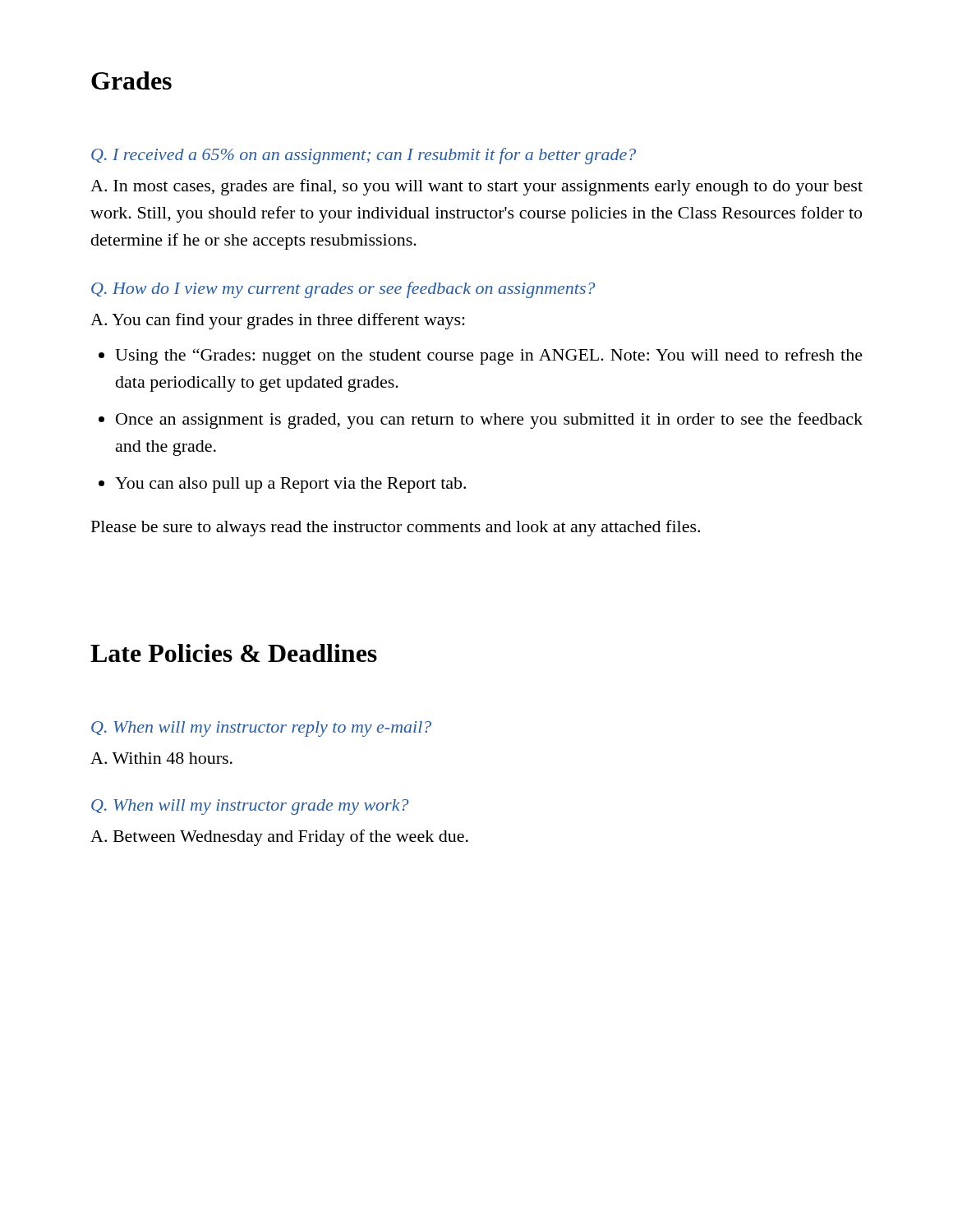953x1232 pixels.
Task: Locate the text block with the text "Please be sure to"
Action: [476, 526]
